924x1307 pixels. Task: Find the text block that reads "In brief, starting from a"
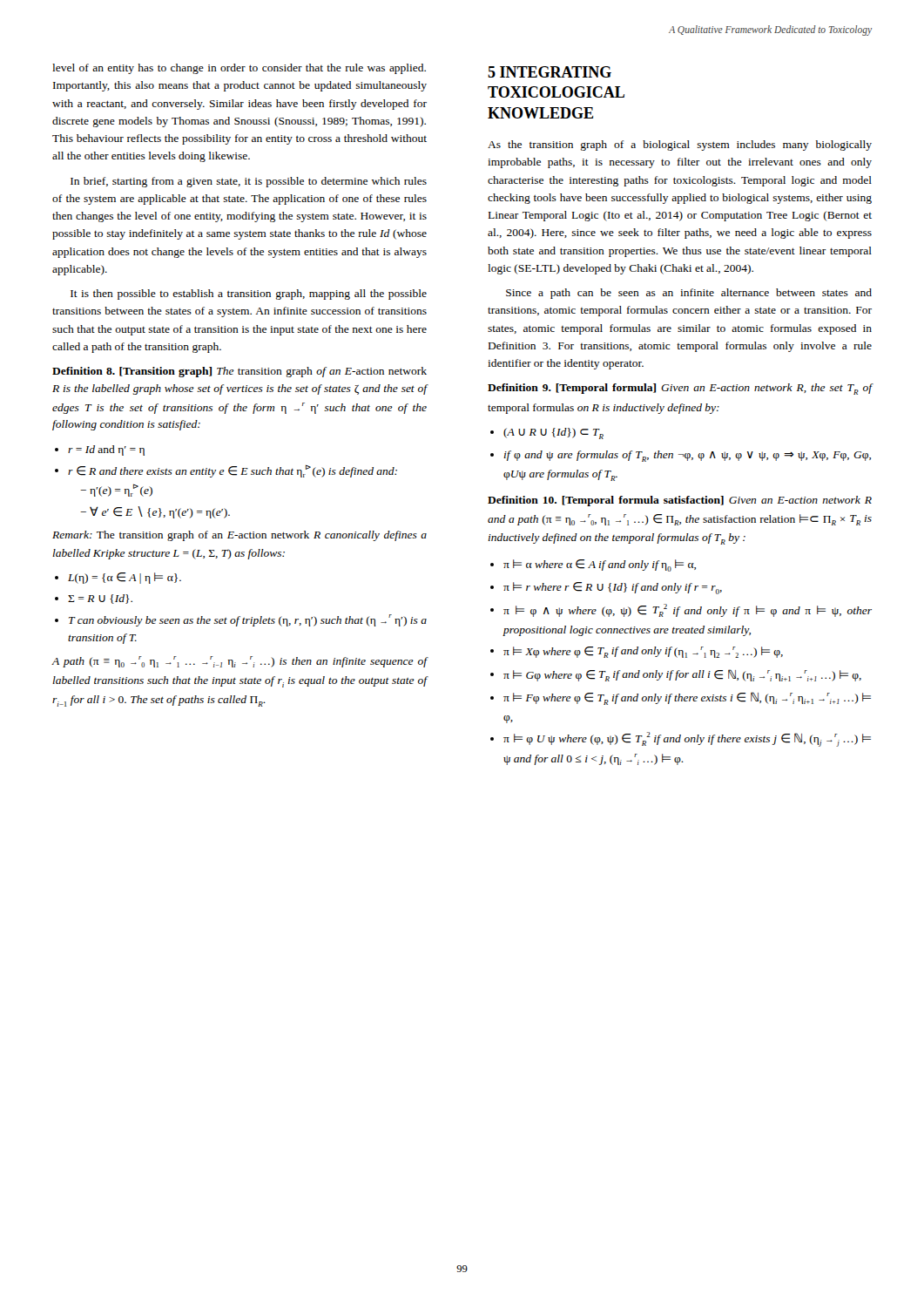coord(240,225)
